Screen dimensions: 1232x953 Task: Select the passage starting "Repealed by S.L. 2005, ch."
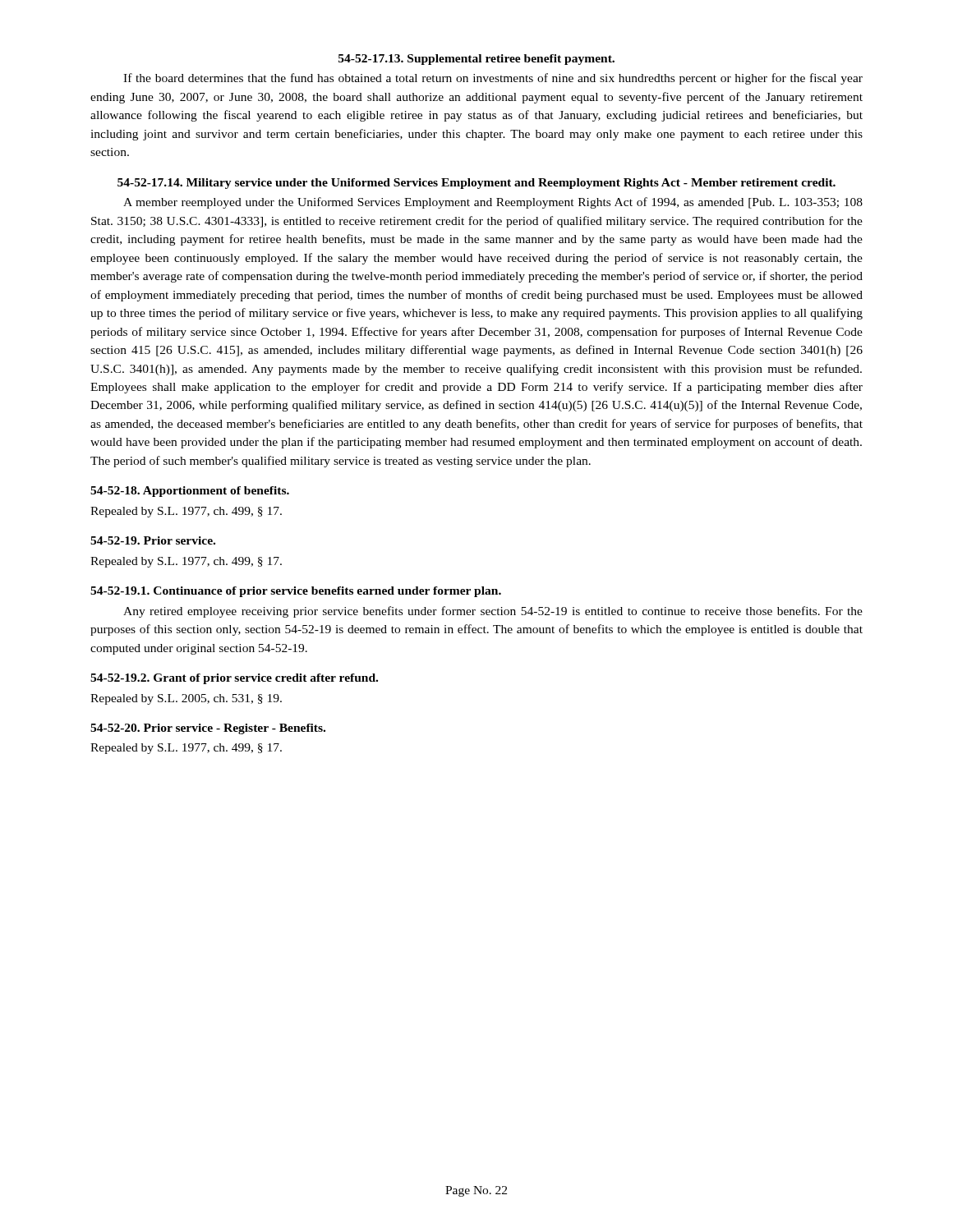(186, 697)
